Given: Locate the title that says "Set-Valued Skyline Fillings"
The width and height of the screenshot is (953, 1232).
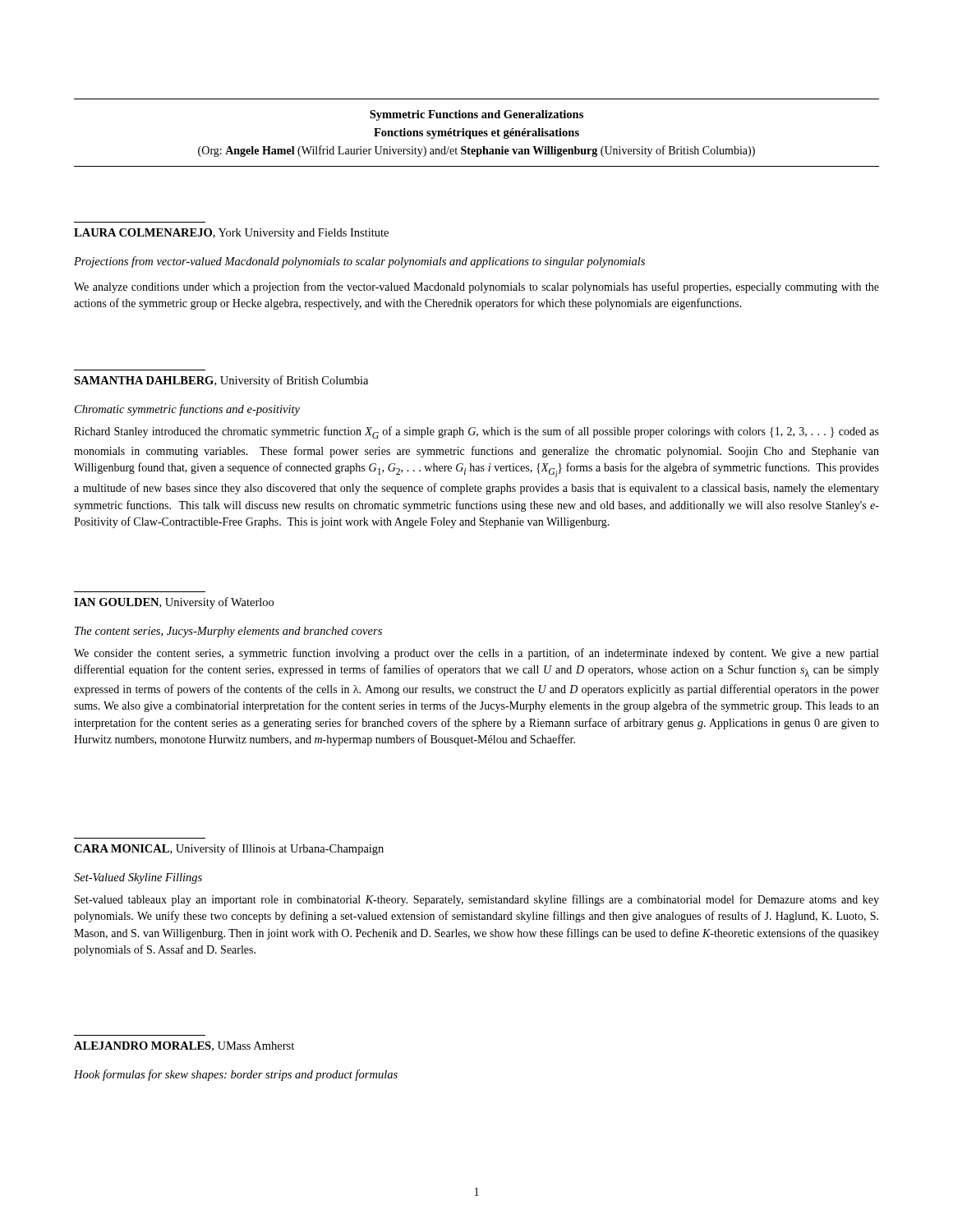Looking at the screenshot, I should [x=138, y=878].
